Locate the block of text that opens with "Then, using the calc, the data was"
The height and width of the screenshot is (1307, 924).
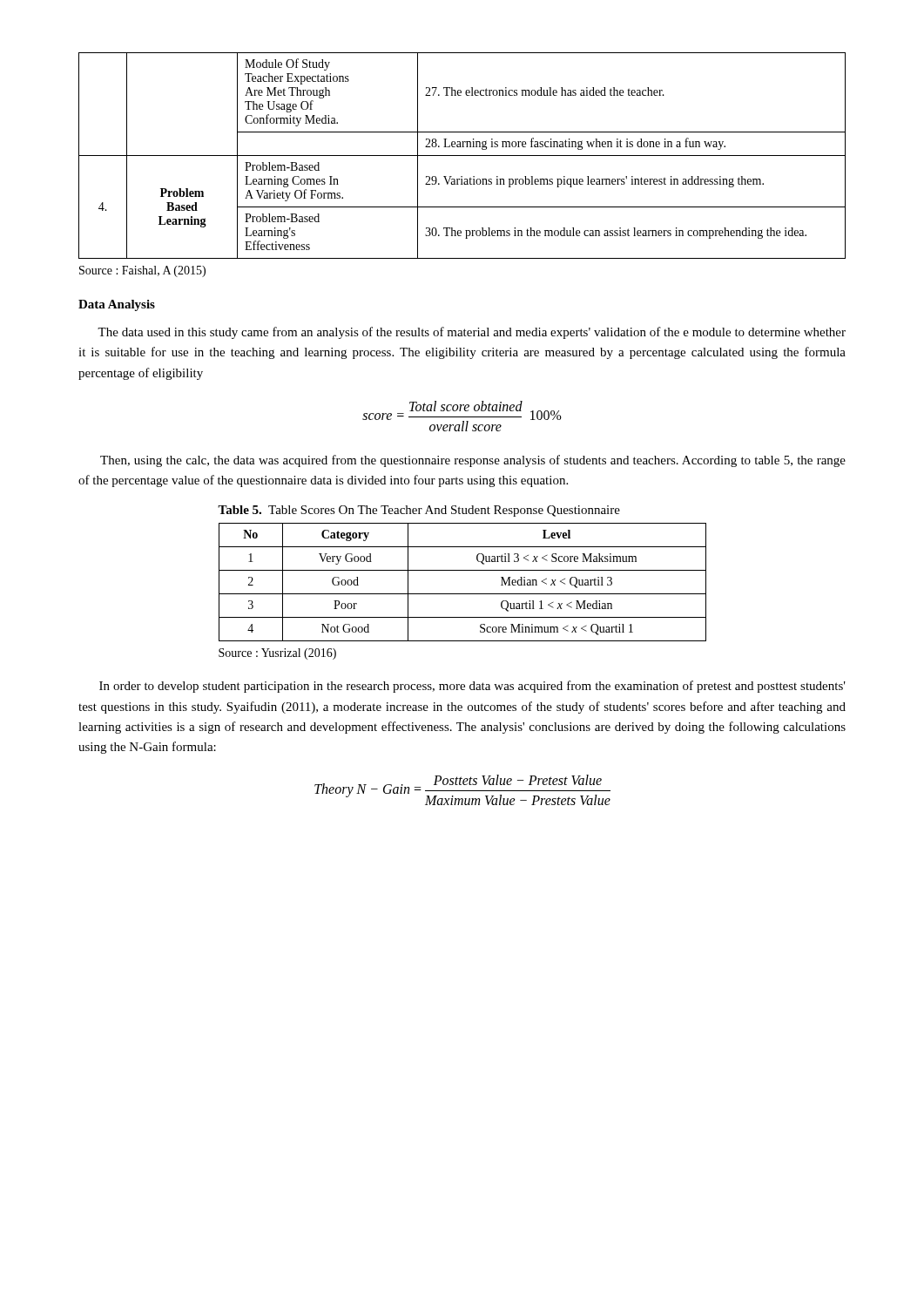[462, 470]
